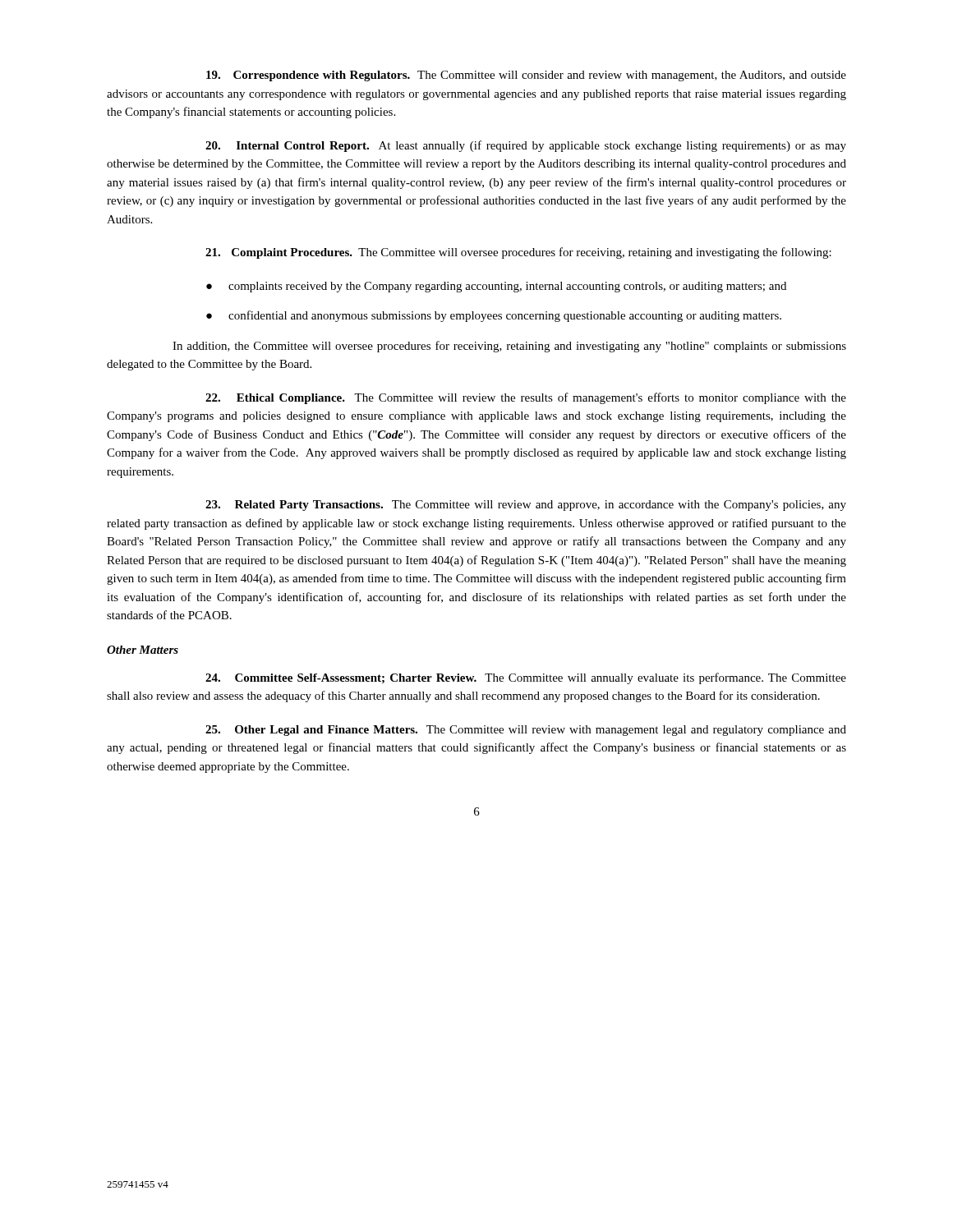This screenshot has height=1232, width=953.
Task: Where is the passage that starts "Related Party Transactions. The Committee will review"?
Action: click(x=476, y=559)
